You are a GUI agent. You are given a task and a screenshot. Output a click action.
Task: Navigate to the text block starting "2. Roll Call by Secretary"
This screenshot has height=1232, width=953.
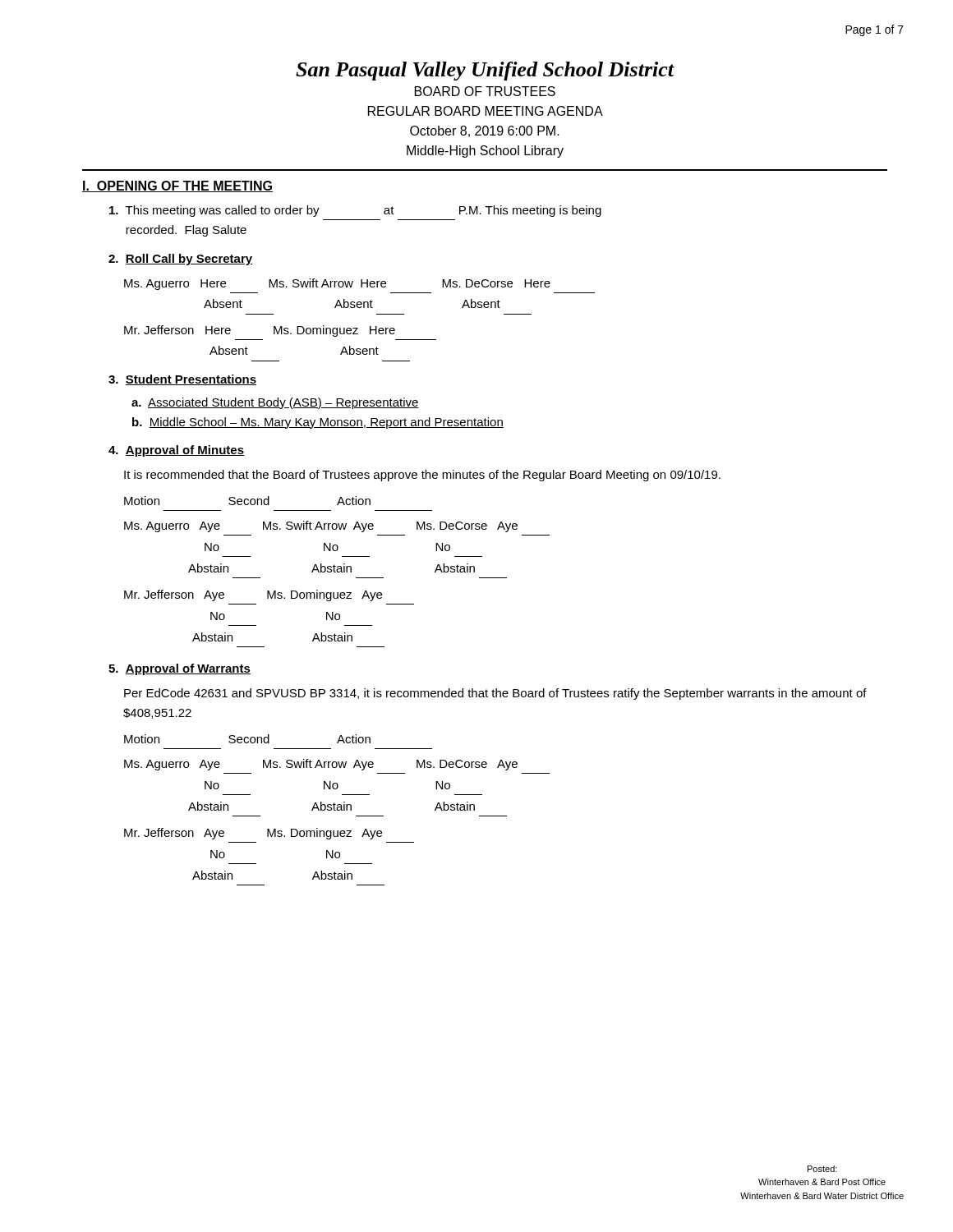498,306
